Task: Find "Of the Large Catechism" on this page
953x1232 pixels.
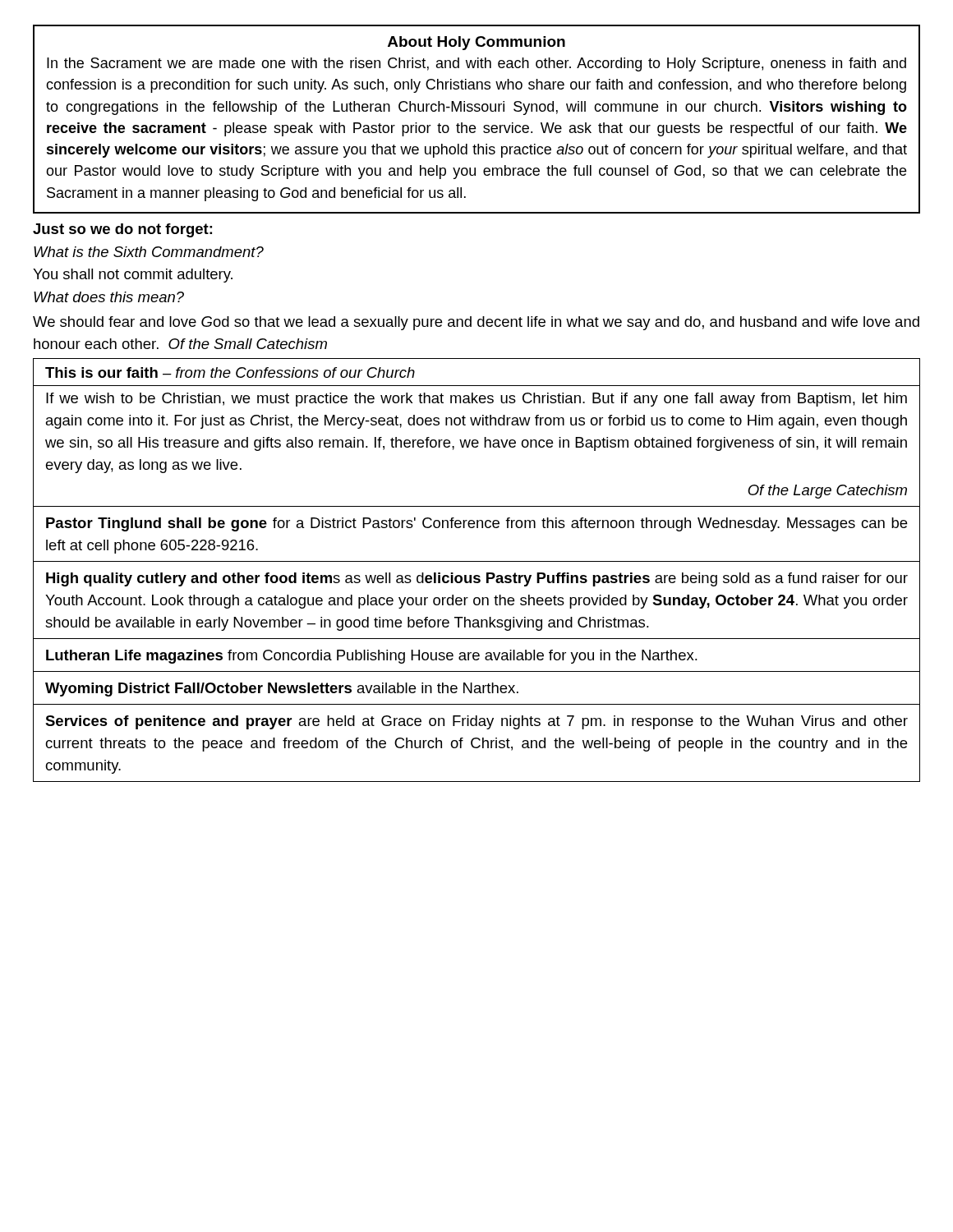Action: pos(828,490)
